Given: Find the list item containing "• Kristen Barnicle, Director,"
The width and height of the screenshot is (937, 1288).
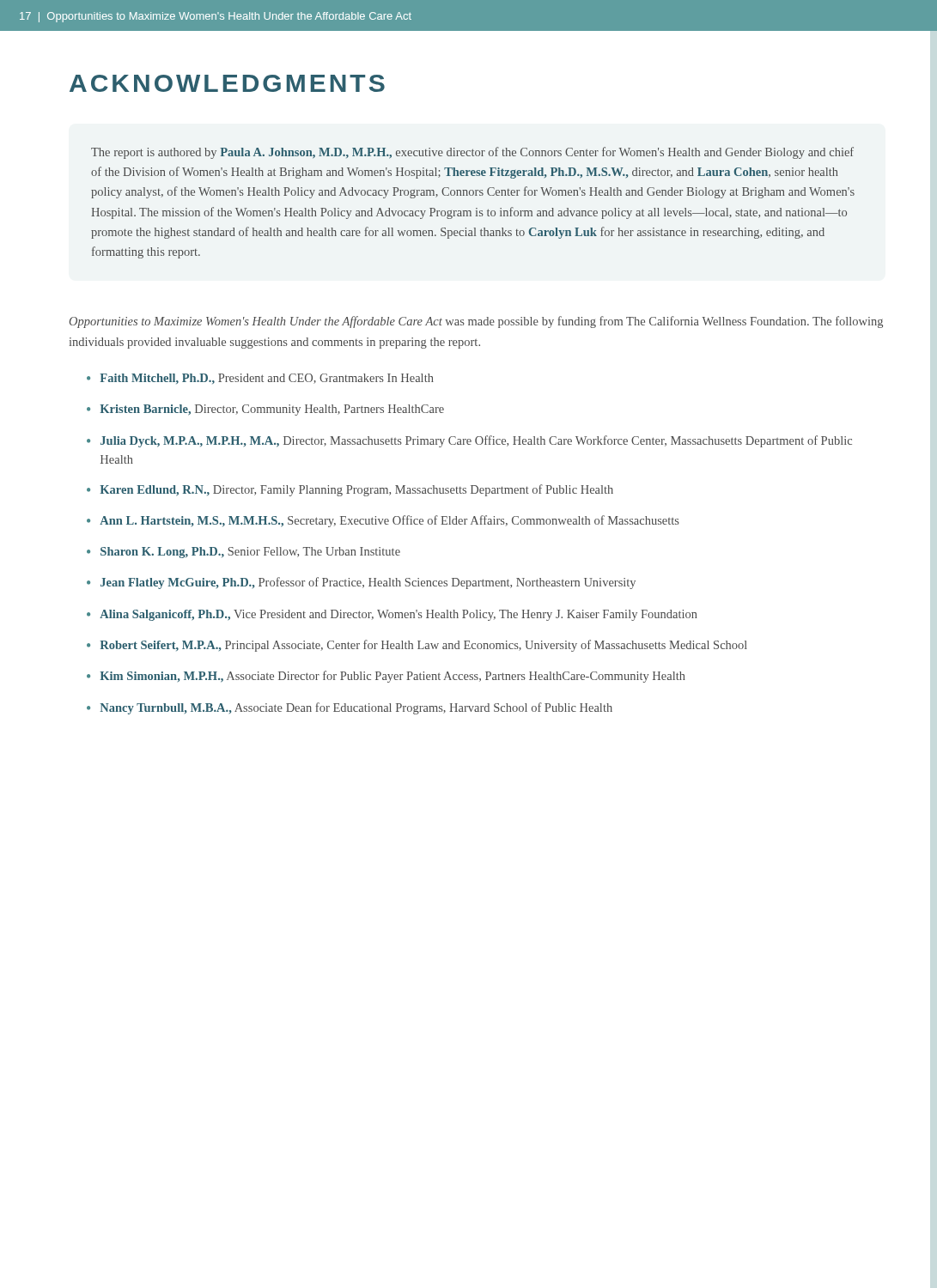Looking at the screenshot, I should point(265,410).
